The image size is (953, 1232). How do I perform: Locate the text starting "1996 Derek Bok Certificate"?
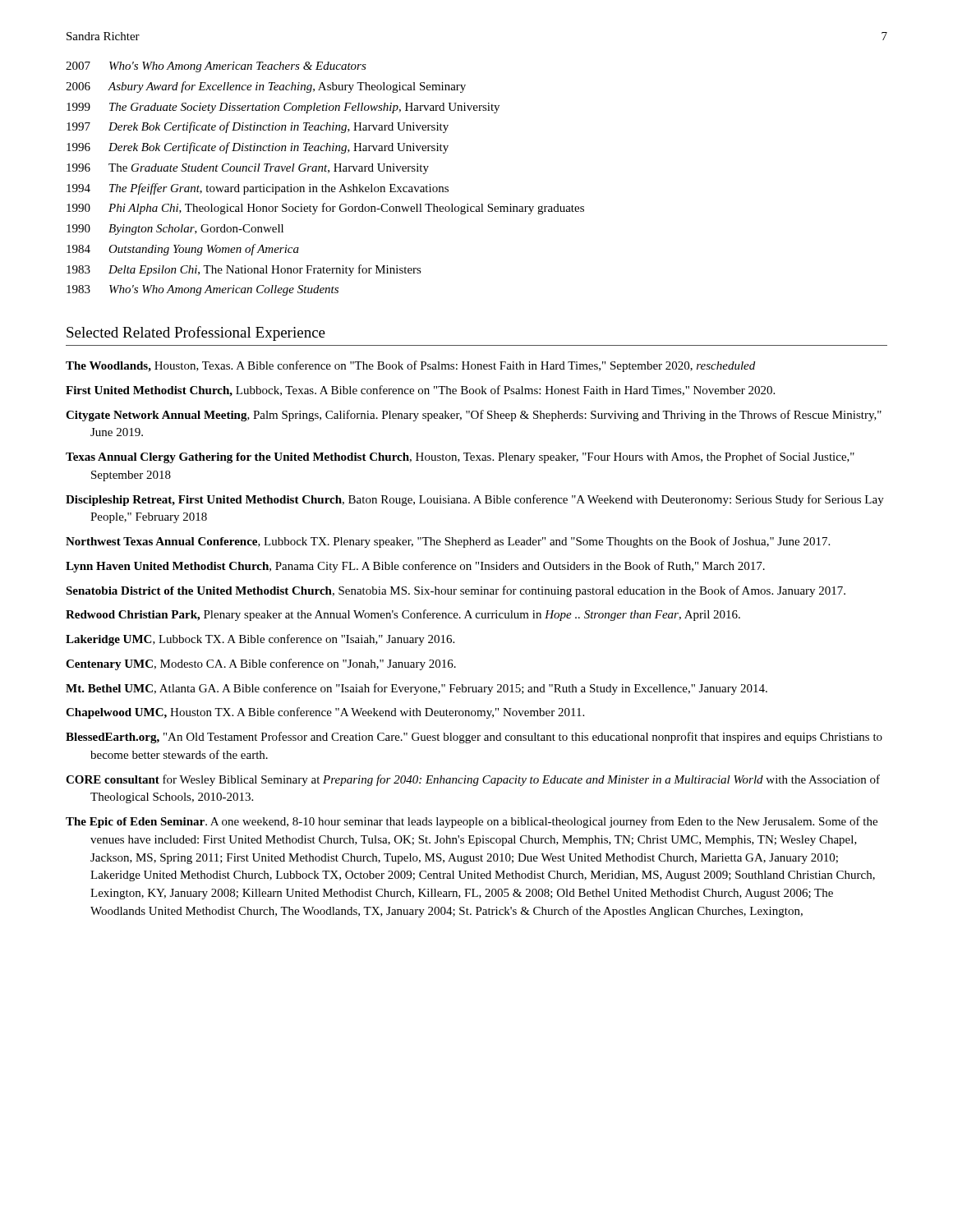258,148
